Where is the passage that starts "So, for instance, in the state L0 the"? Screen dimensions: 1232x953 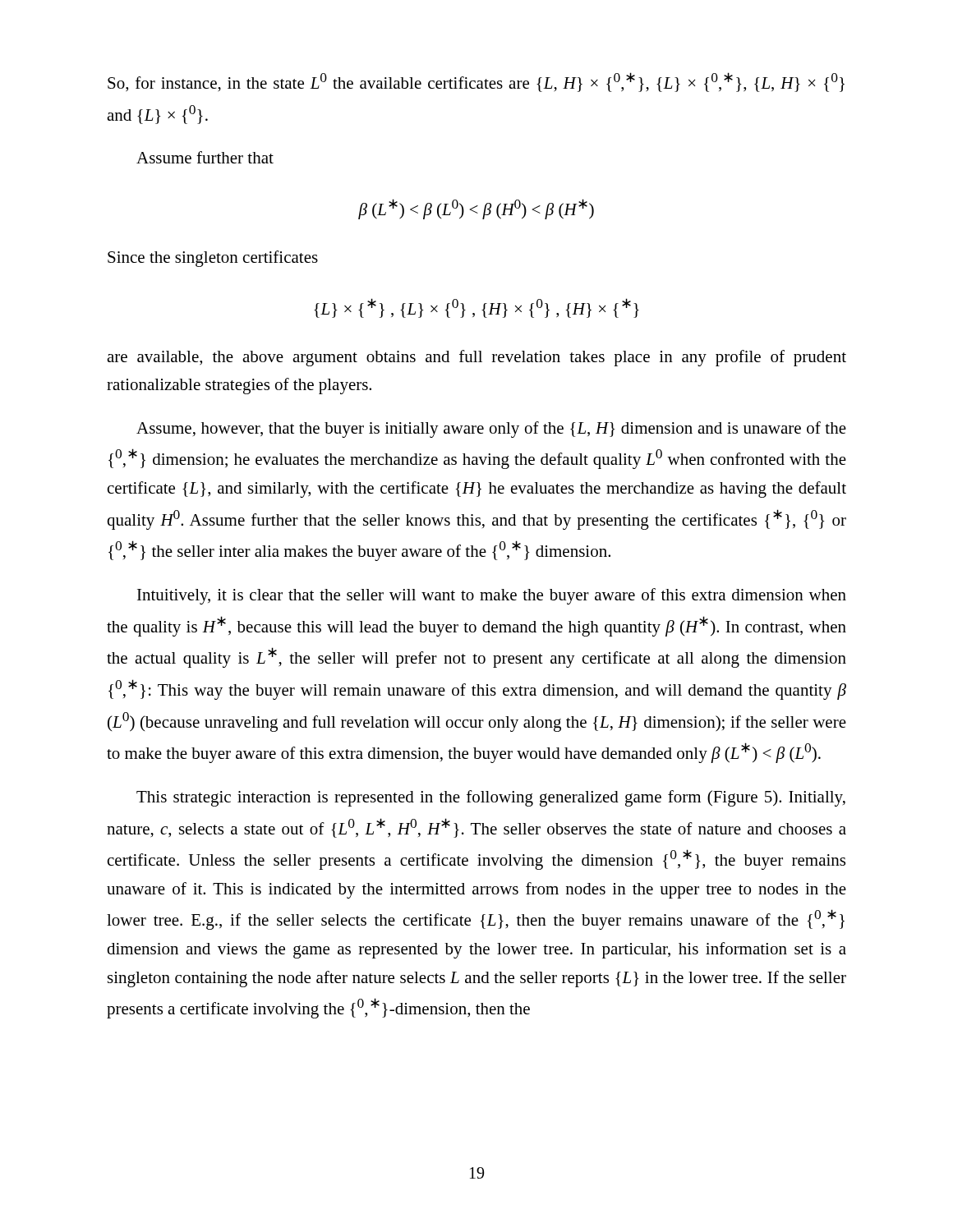(x=476, y=97)
